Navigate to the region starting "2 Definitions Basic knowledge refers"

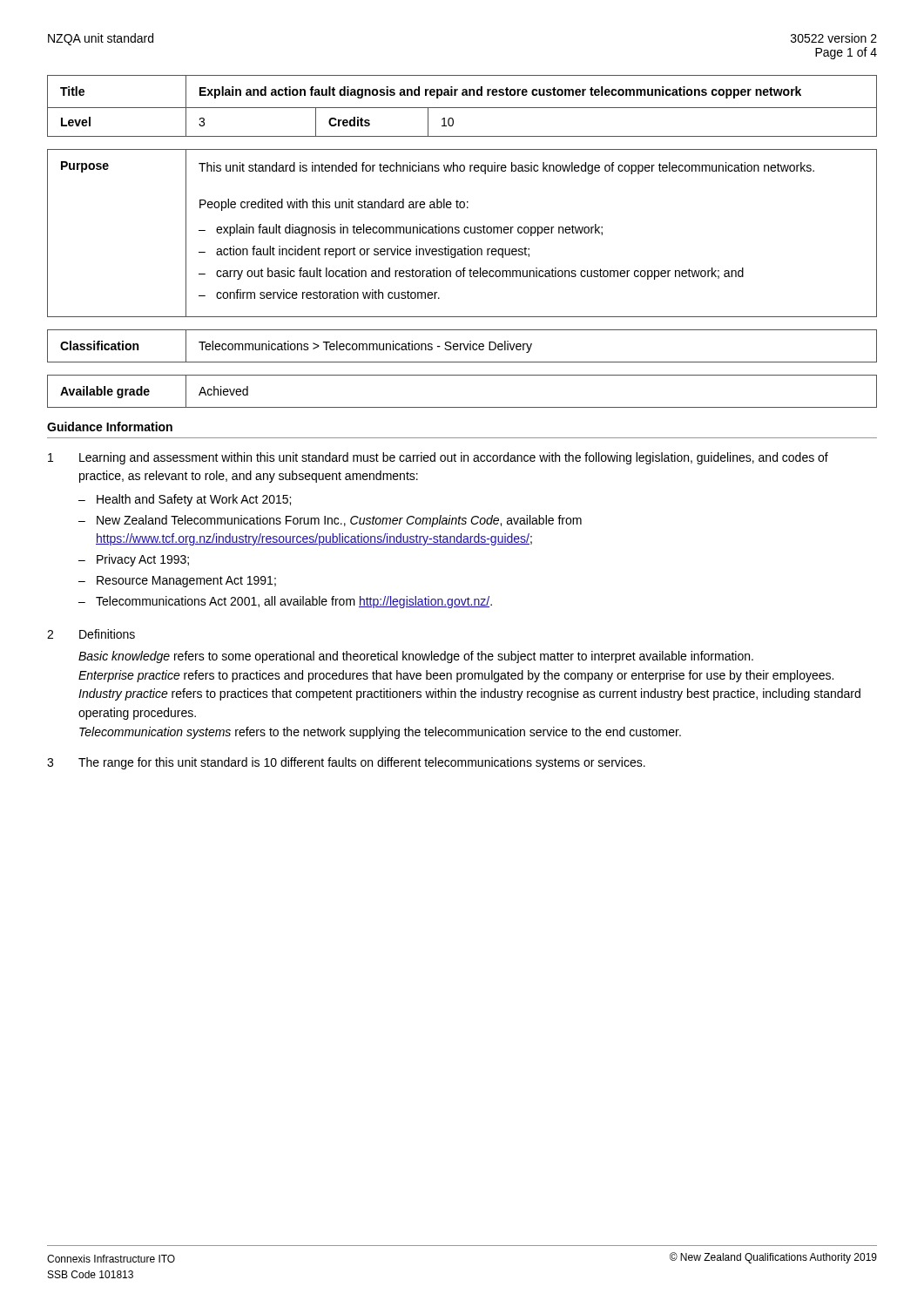pyautogui.click(x=462, y=684)
